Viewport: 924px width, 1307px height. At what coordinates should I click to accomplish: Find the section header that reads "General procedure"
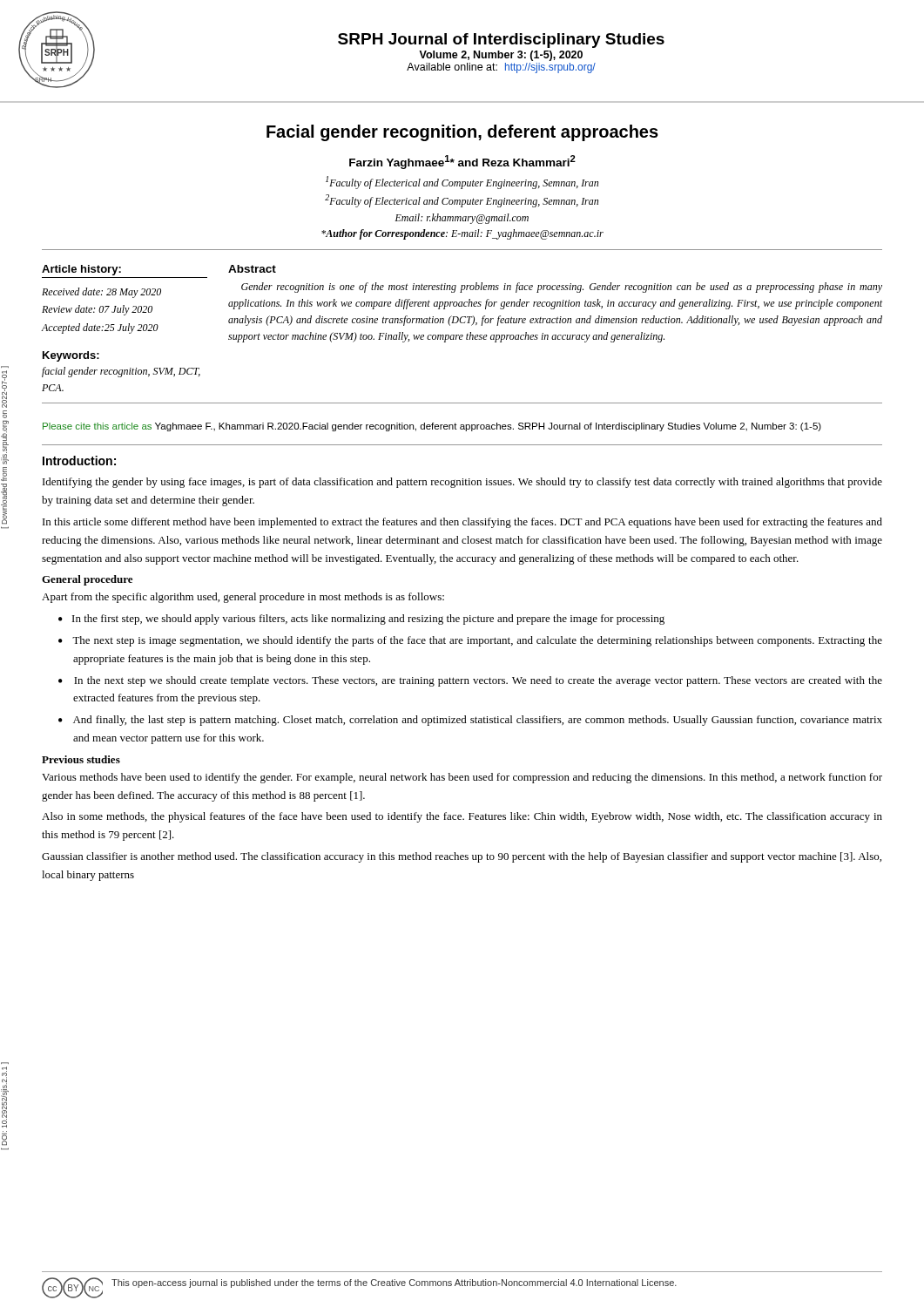87,580
